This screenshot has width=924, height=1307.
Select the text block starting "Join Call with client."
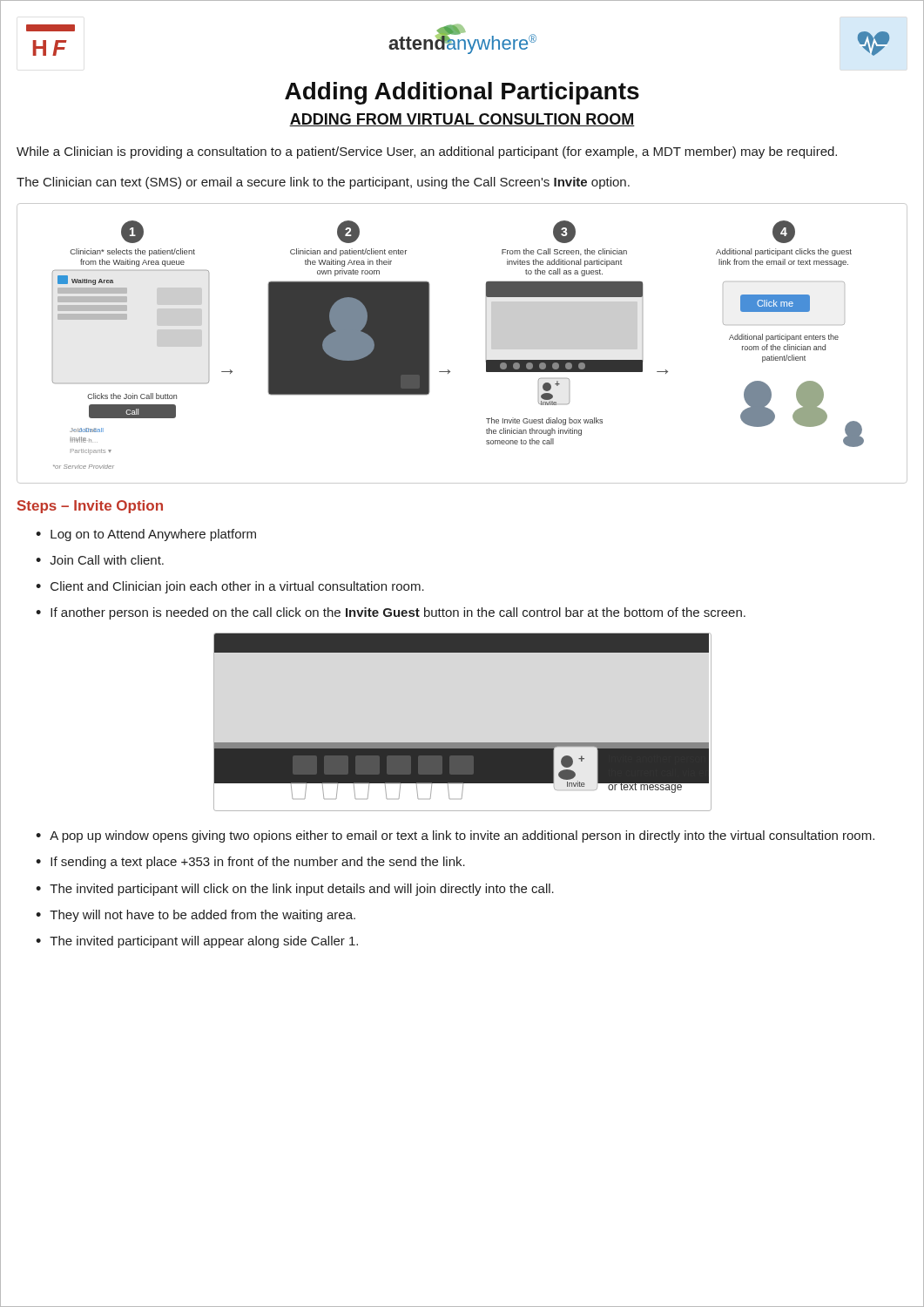[107, 560]
